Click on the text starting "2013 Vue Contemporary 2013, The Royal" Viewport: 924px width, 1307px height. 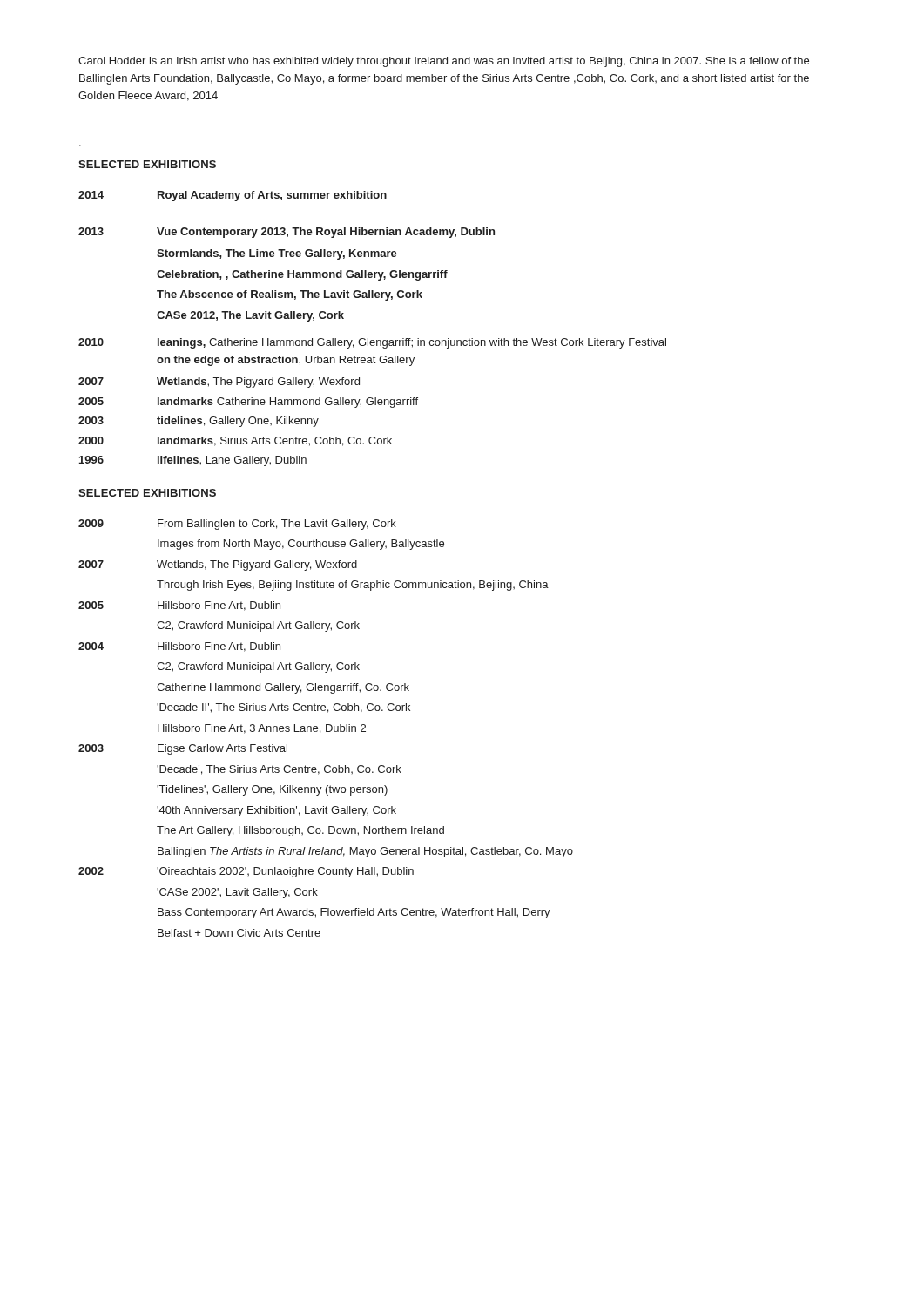click(x=462, y=231)
